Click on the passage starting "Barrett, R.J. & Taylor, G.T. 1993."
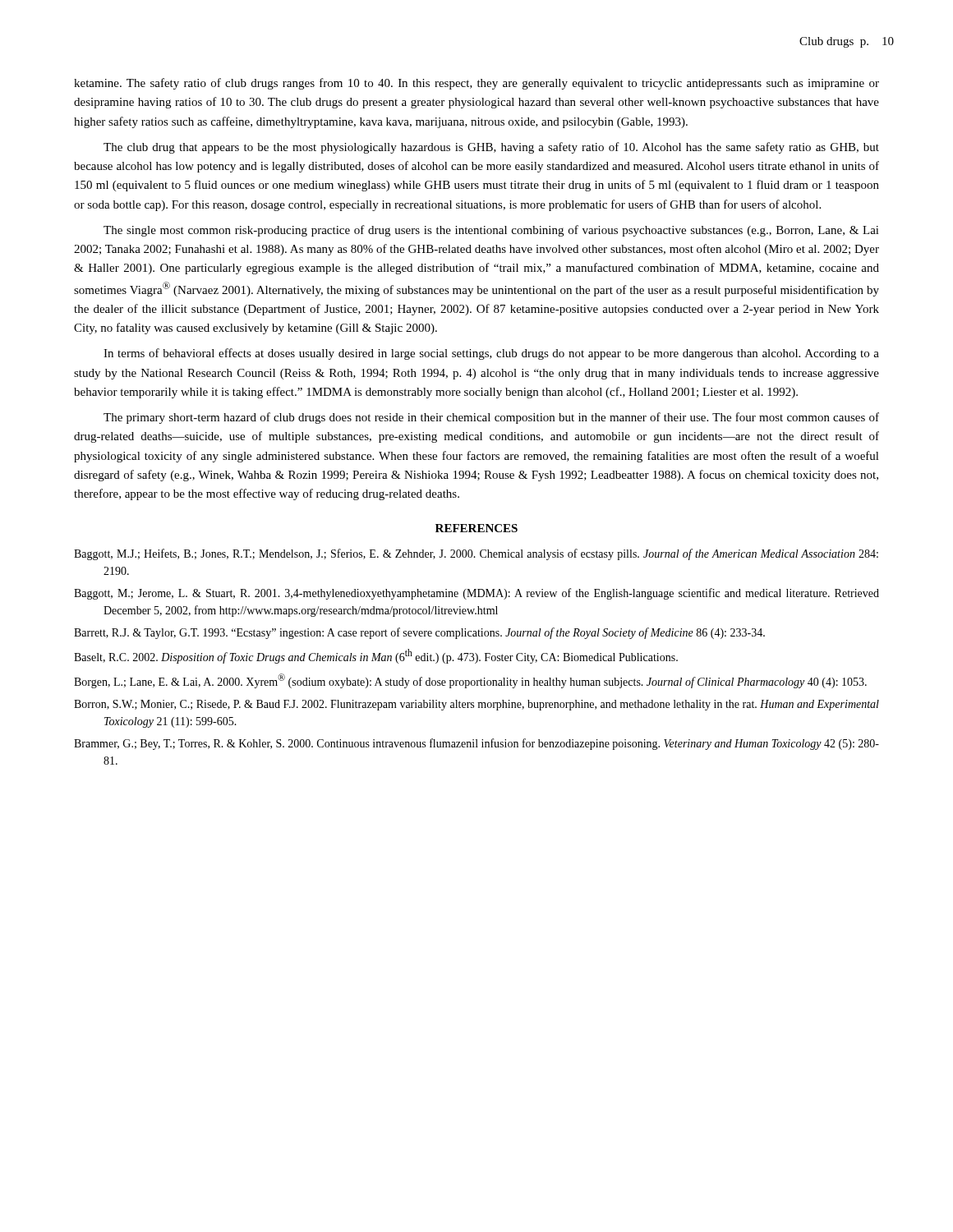 point(420,633)
